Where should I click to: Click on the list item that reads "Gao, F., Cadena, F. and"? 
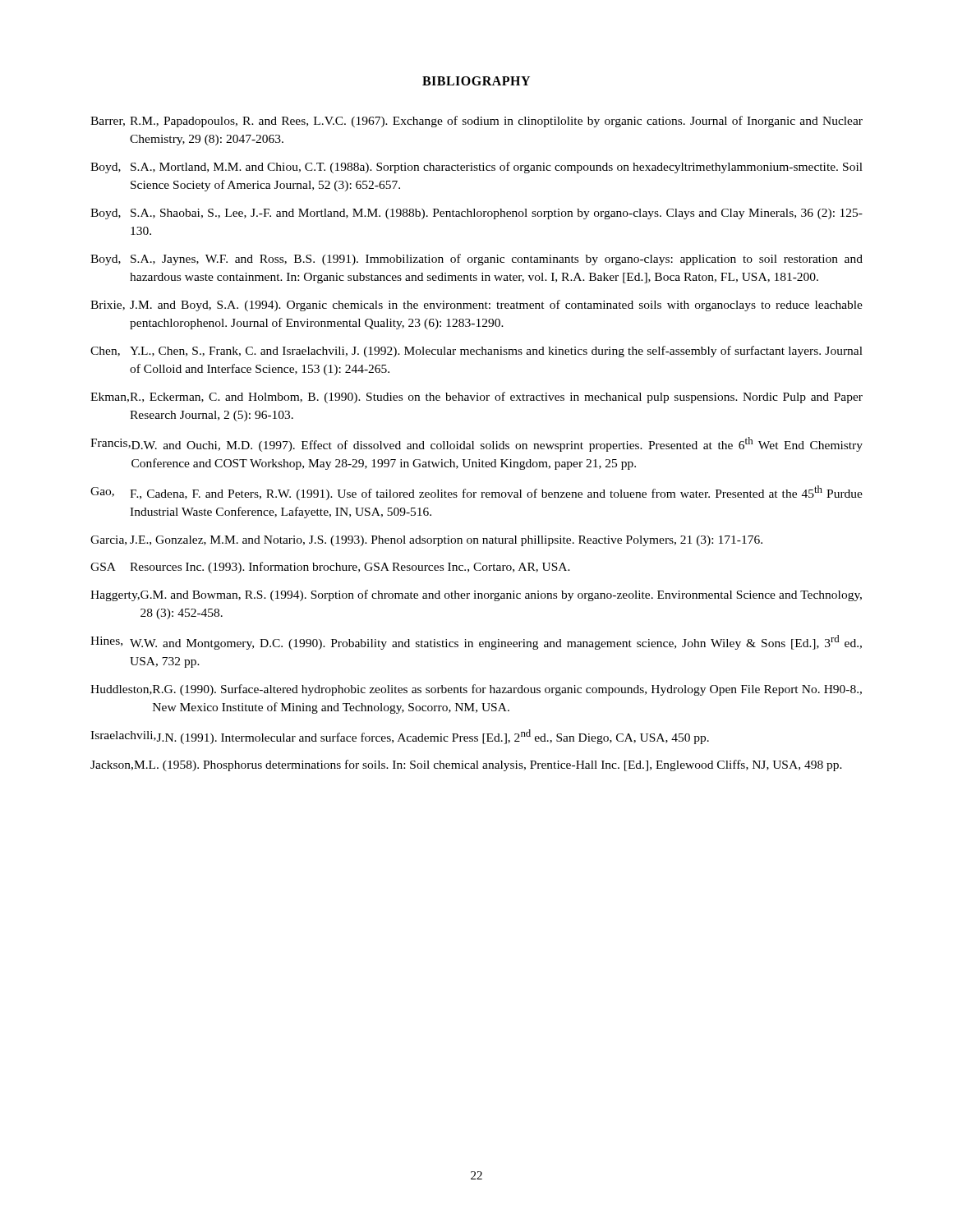tap(476, 502)
